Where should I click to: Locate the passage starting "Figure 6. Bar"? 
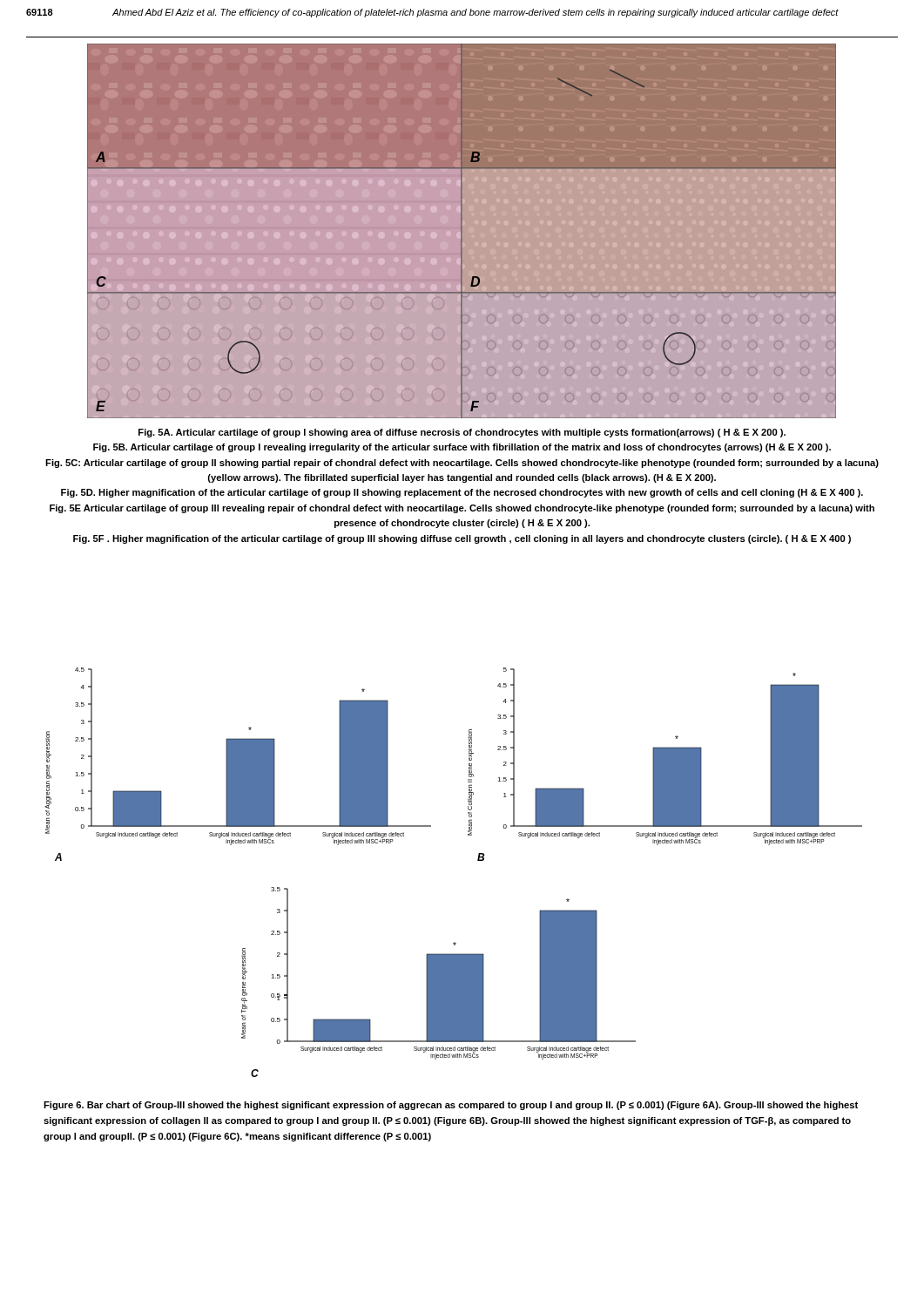(x=451, y=1120)
